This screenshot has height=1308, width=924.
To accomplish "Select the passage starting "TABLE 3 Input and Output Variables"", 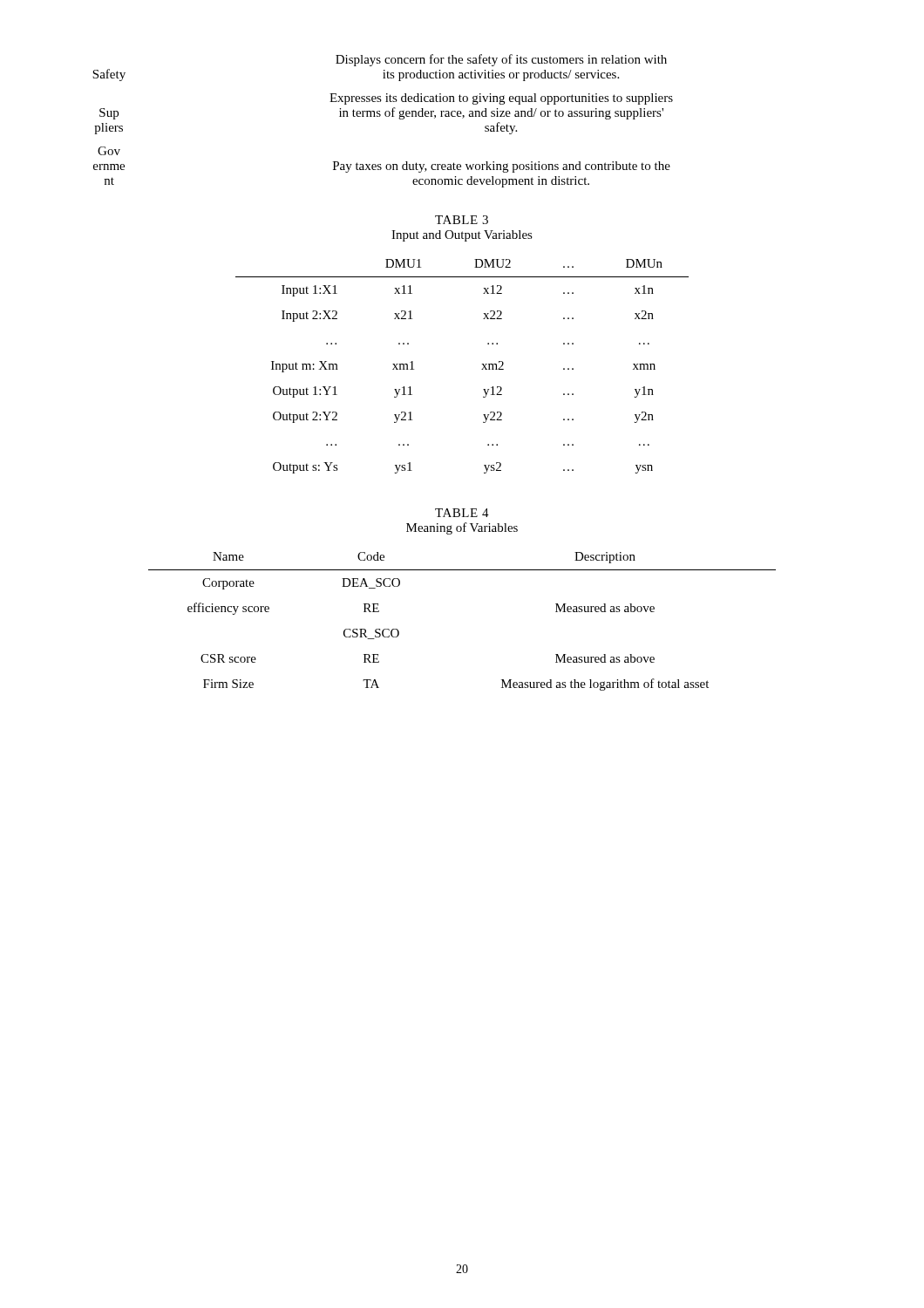I will tap(462, 228).
